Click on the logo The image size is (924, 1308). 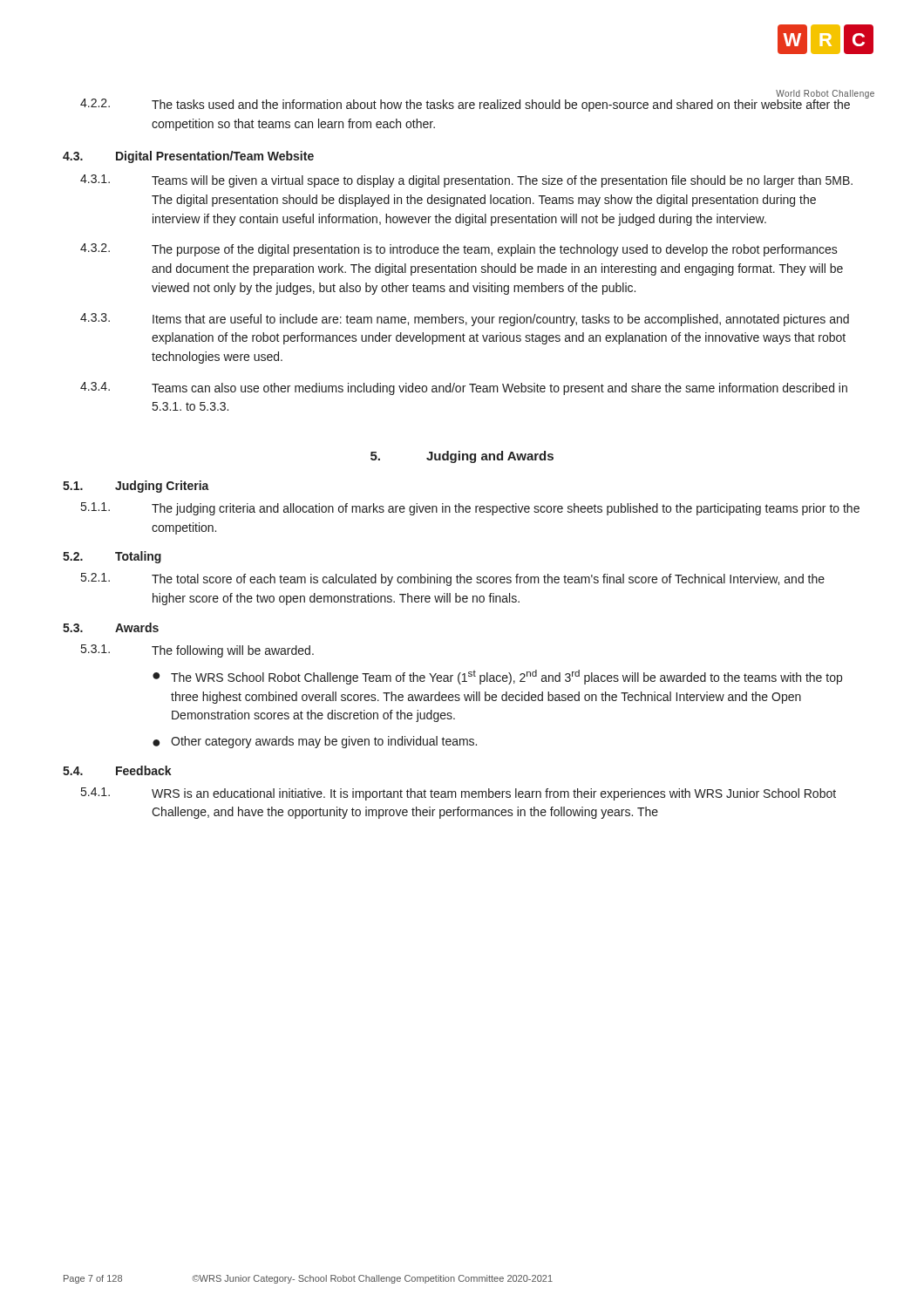(826, 61)
